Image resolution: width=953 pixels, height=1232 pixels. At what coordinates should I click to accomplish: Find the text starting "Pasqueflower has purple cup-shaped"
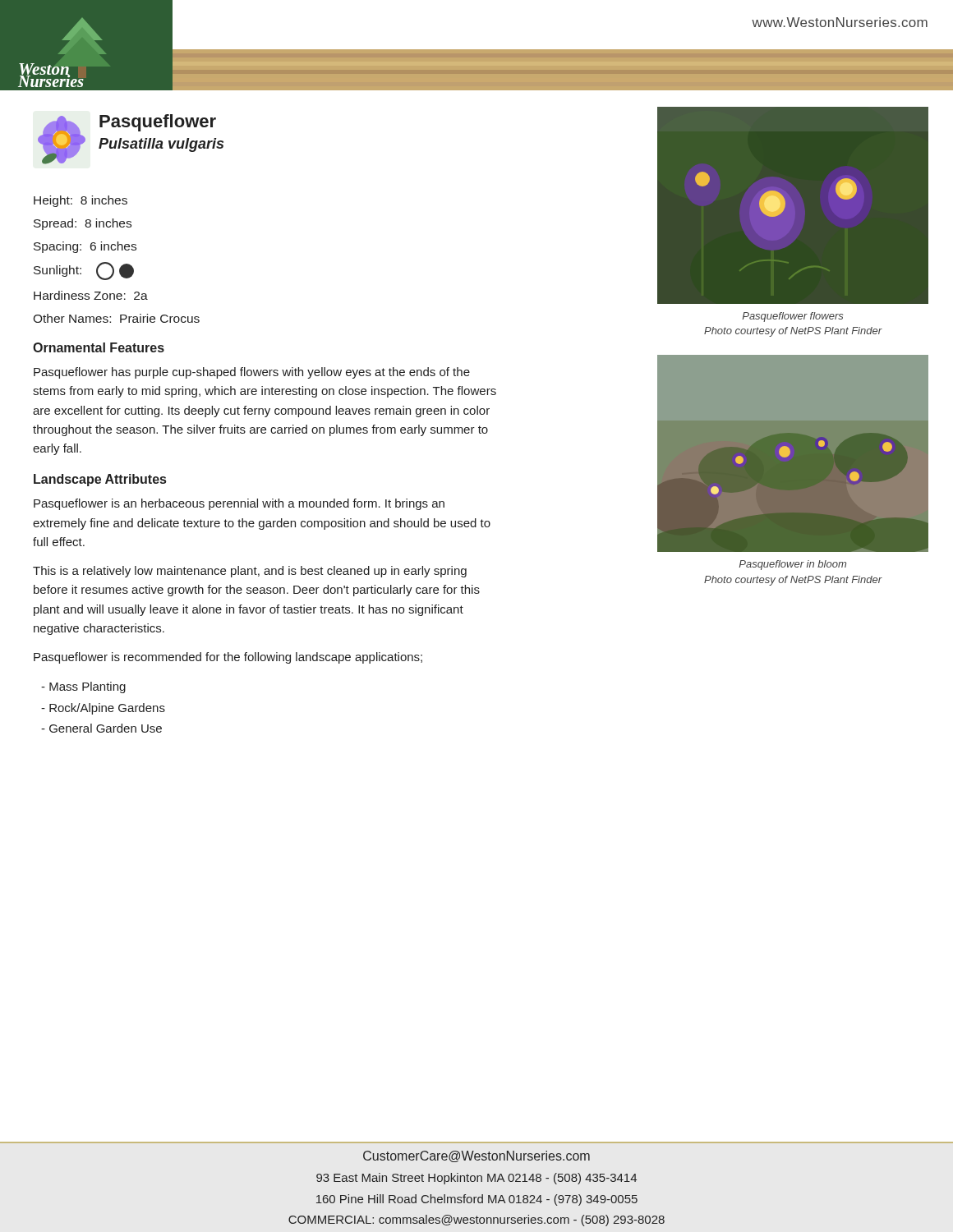pos(265,410)
